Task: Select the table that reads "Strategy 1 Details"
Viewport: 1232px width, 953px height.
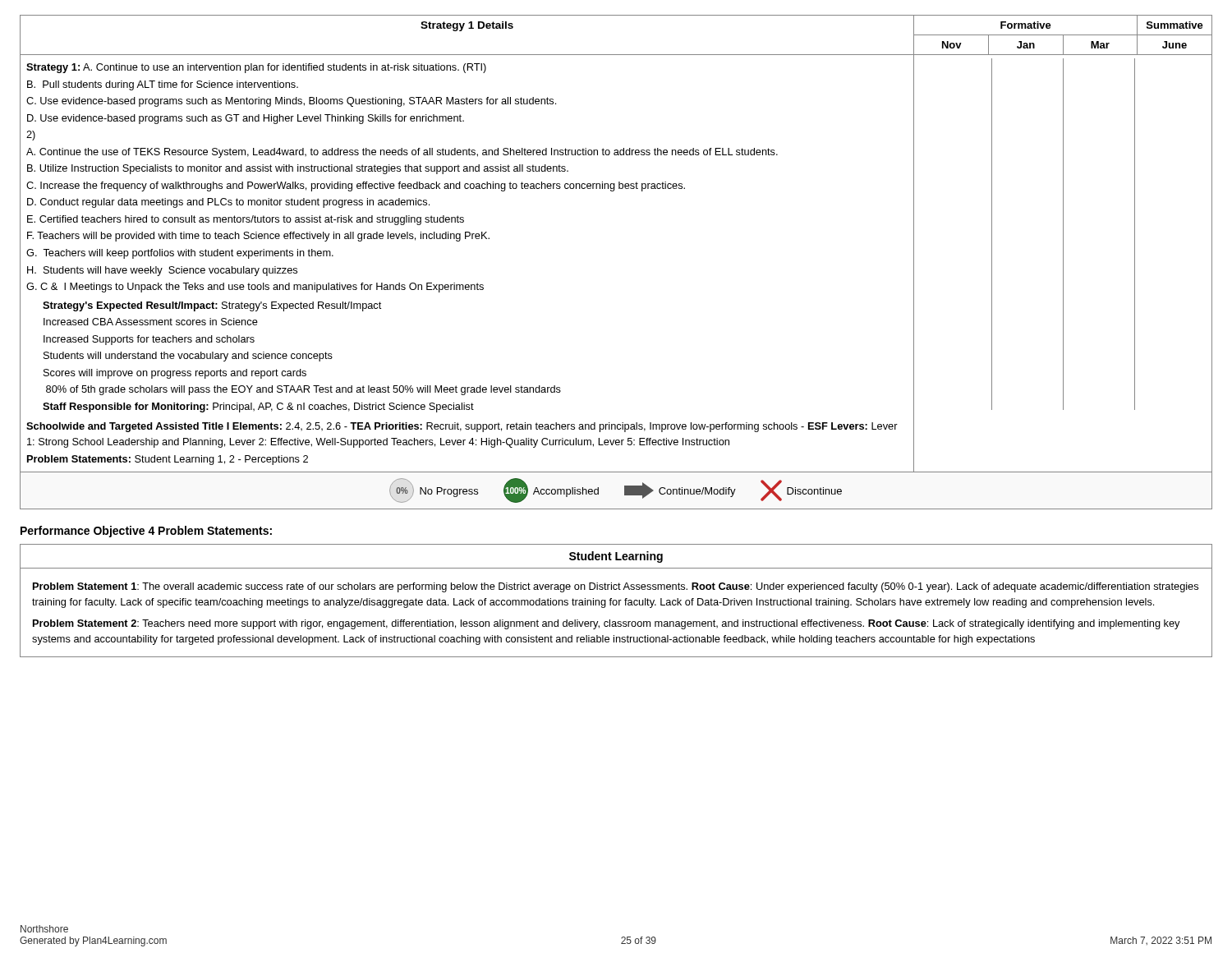Action: tap(616, 262)
